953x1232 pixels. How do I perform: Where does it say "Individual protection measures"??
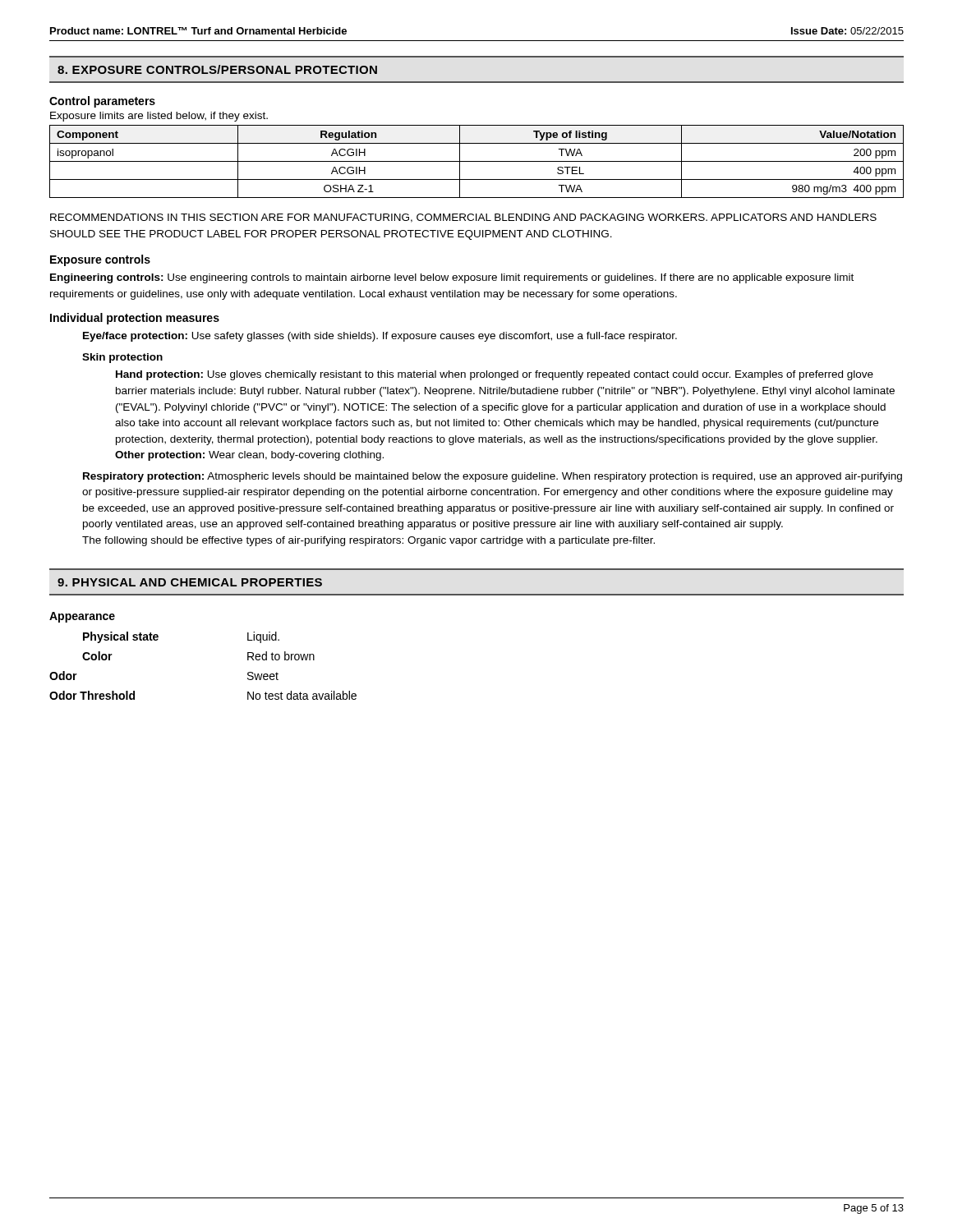pyautogui.click(x=135, y=319)
